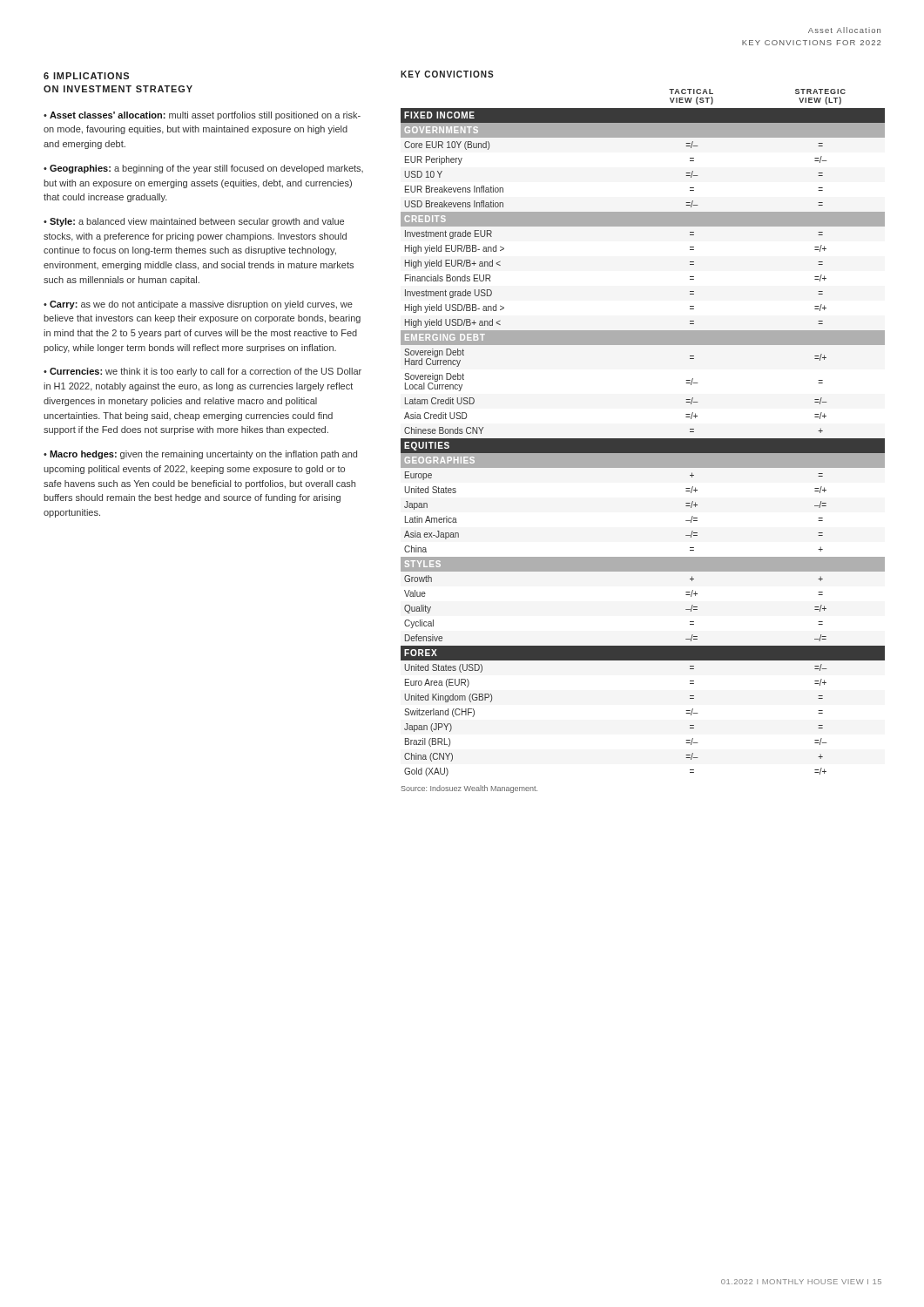924x1307 pixels.
Task: Select the passage starting "• Currencies: we think it is too early"
Action: (203, 401)
